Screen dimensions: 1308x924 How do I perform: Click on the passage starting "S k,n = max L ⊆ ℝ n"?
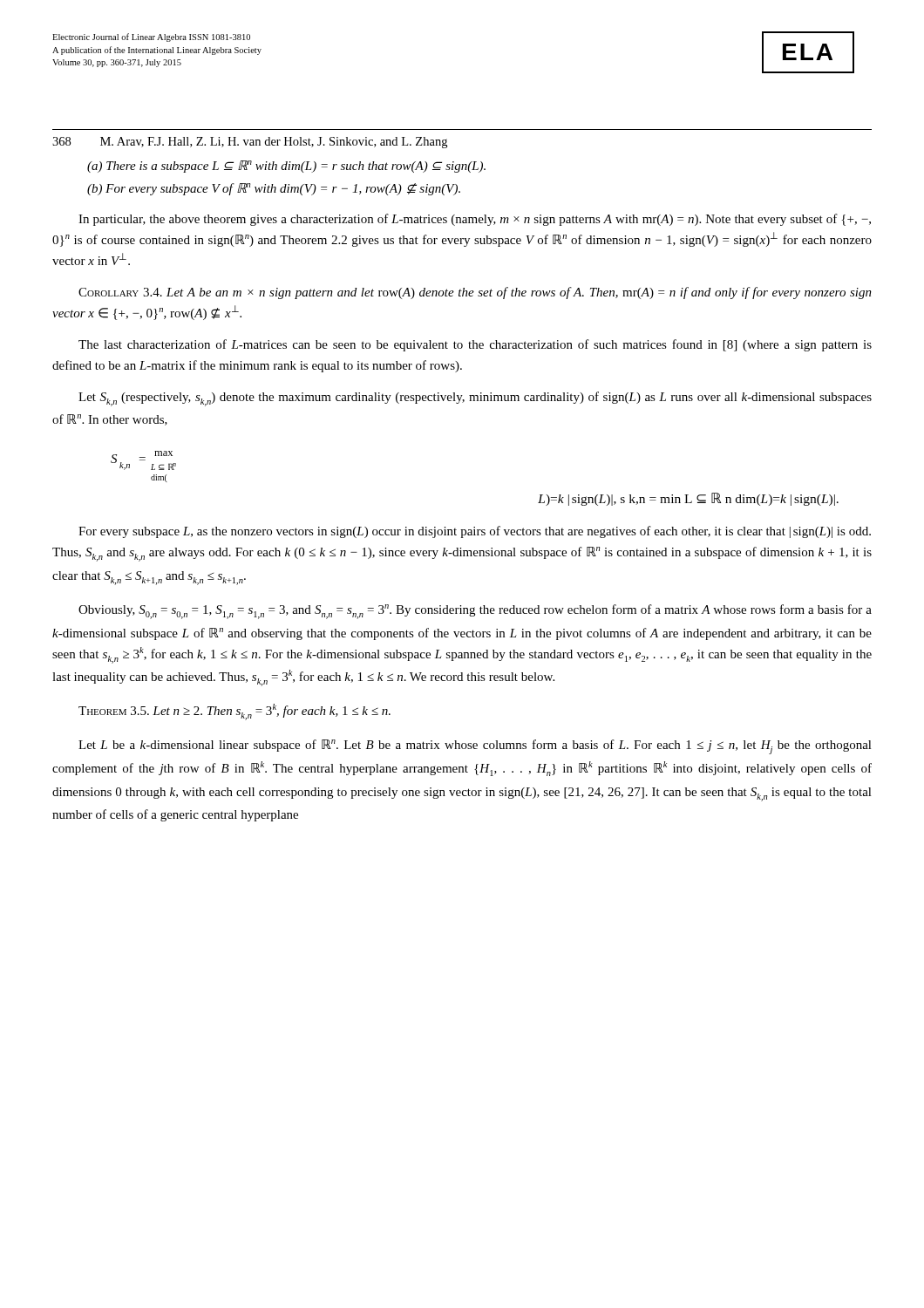(x=143, y=460)
